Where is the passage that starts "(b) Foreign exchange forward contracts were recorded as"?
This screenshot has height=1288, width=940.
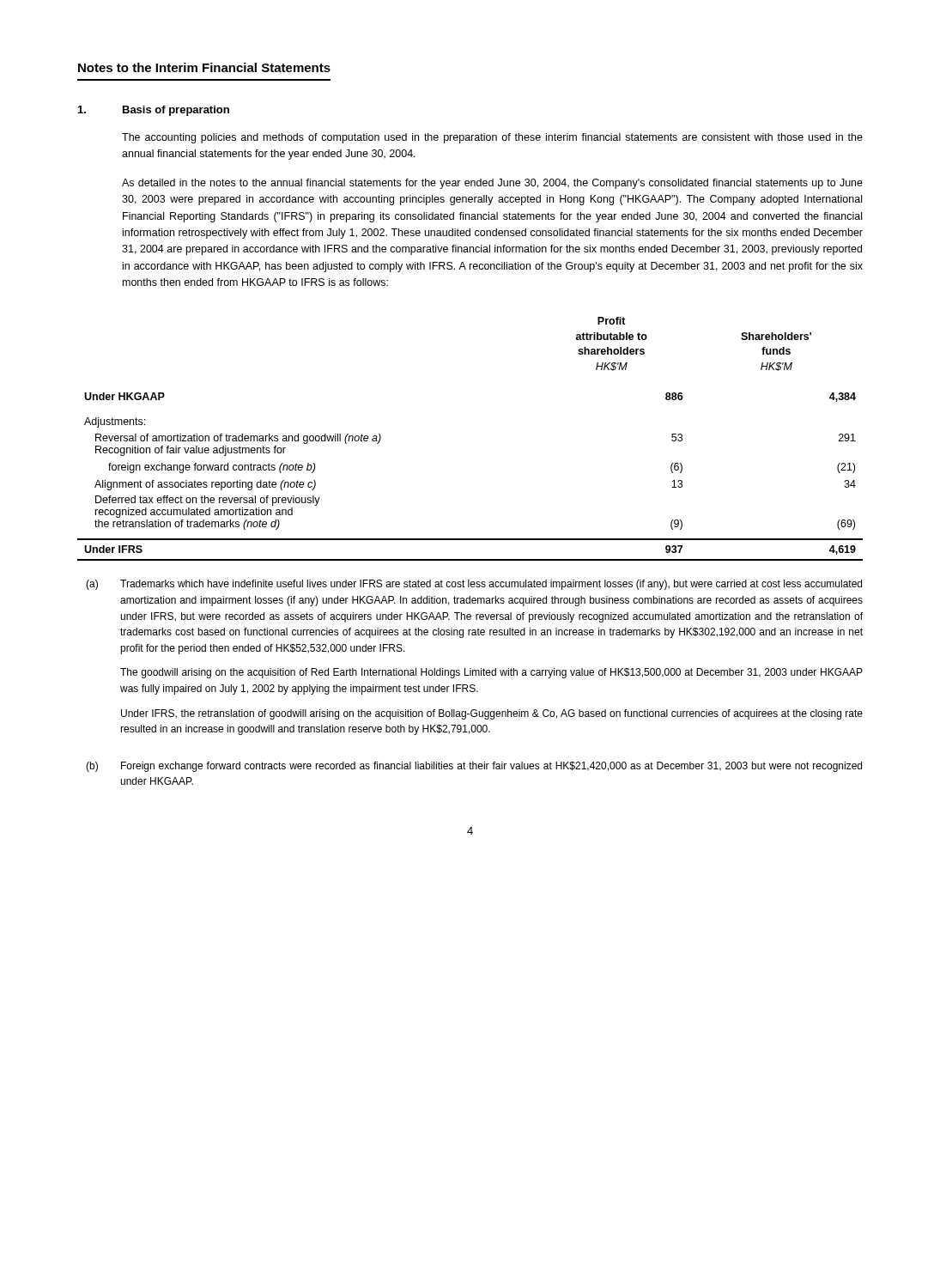[470, 774]
